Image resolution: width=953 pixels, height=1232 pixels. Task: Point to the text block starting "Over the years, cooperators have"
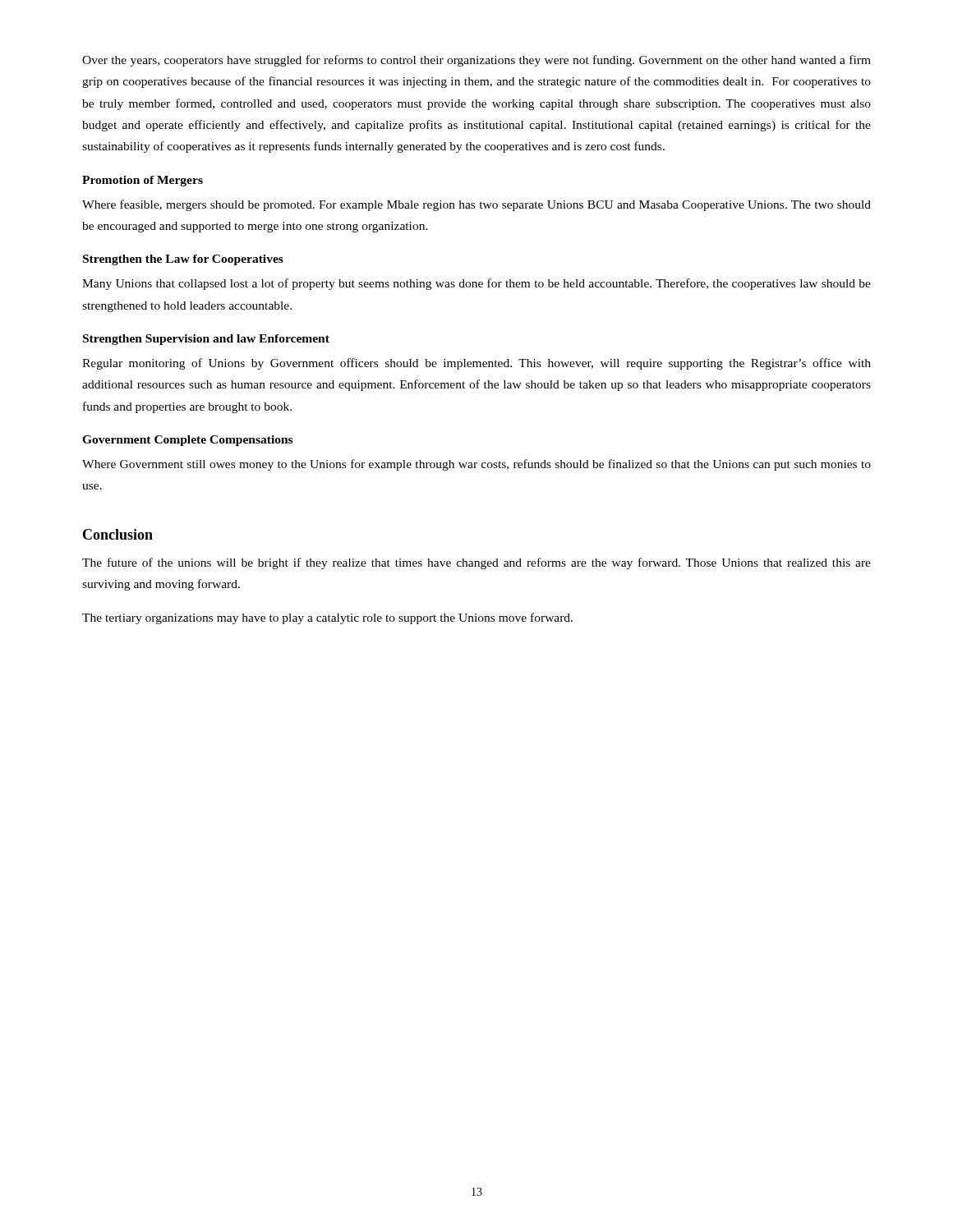(x=476, y=103)
